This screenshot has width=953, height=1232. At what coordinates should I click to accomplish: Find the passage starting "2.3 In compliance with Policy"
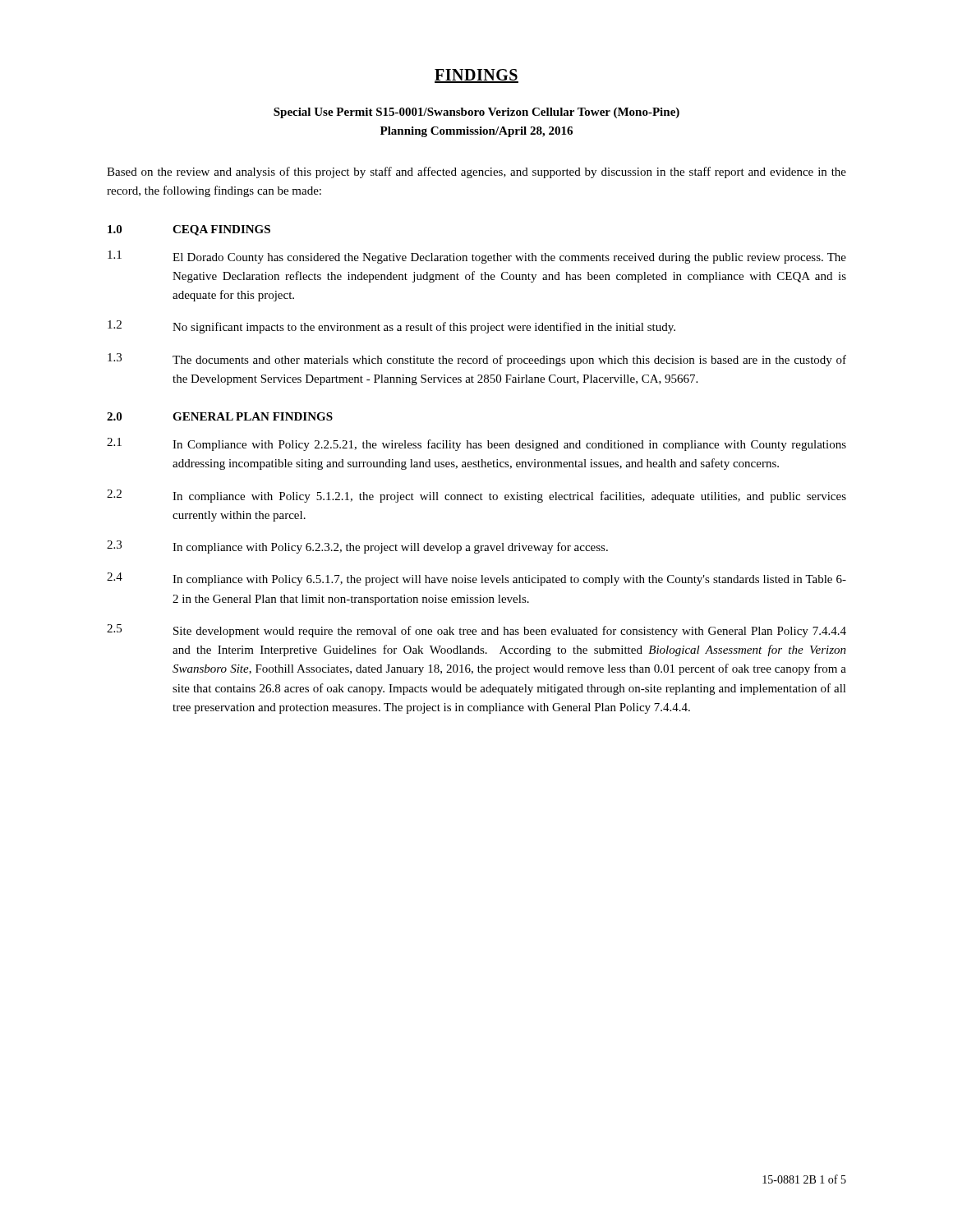tap(476, 548)
